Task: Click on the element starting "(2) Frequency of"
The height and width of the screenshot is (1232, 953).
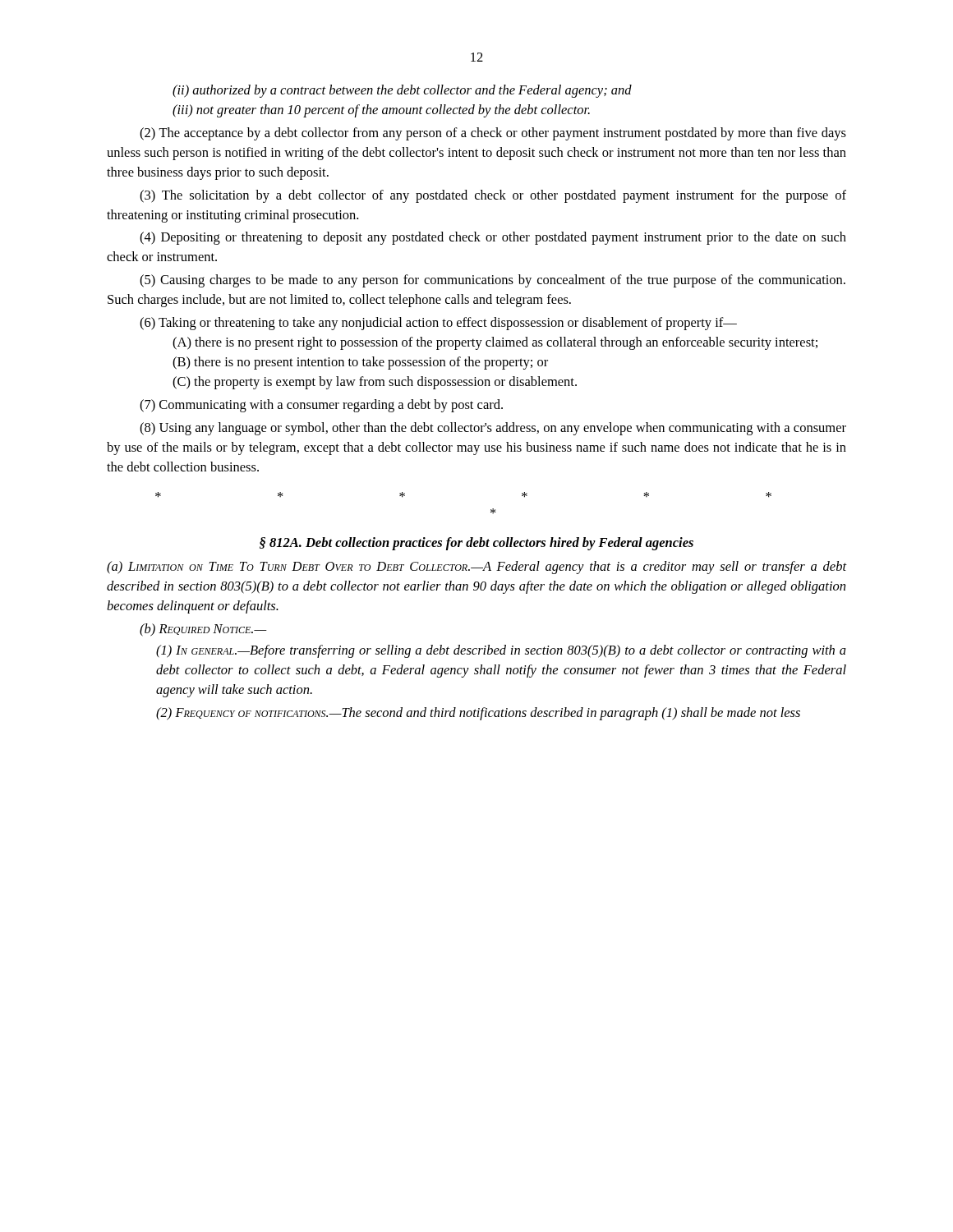Action: coord(478,712)
